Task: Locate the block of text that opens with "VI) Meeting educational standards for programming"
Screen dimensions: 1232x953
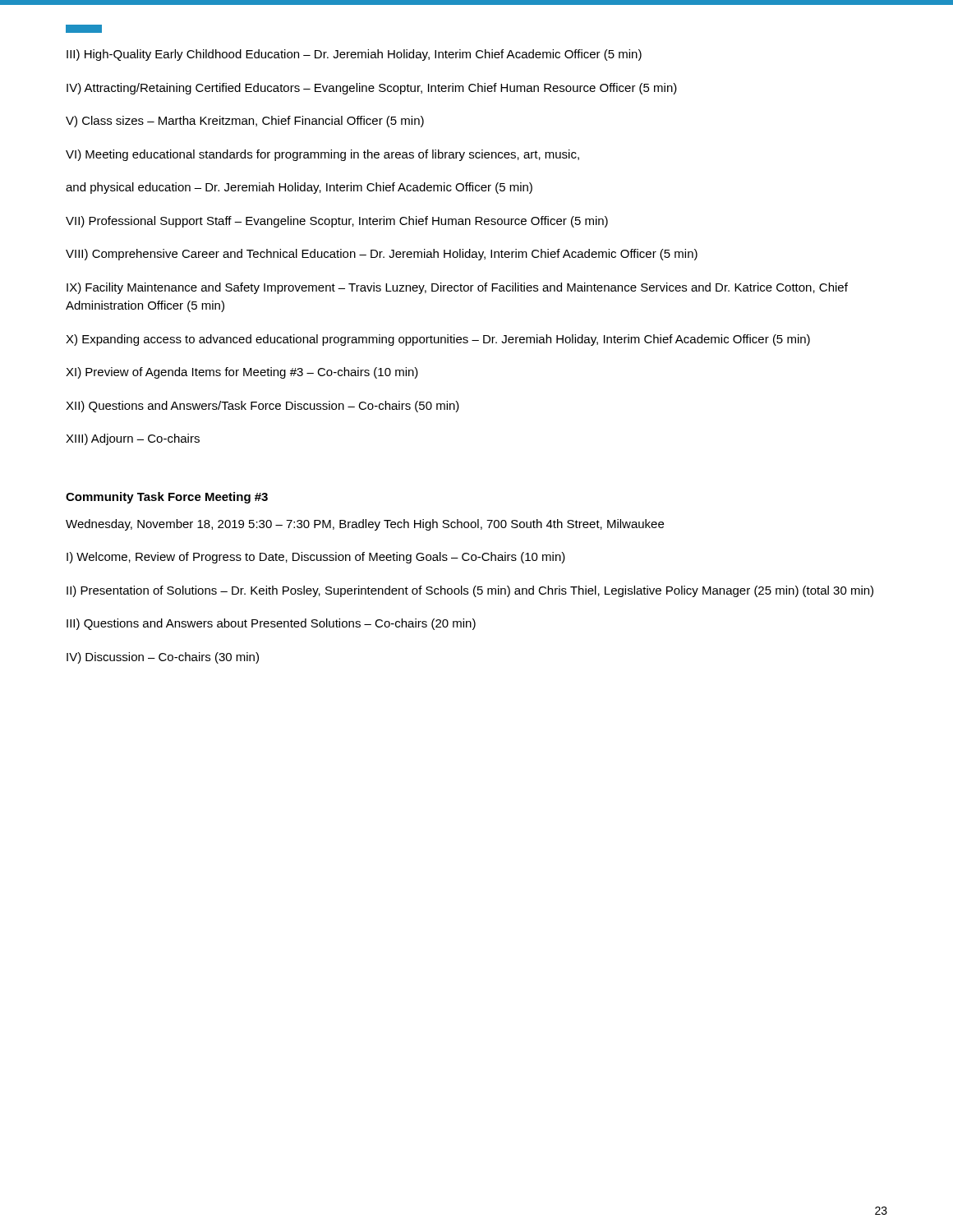Action: [323, 154]
